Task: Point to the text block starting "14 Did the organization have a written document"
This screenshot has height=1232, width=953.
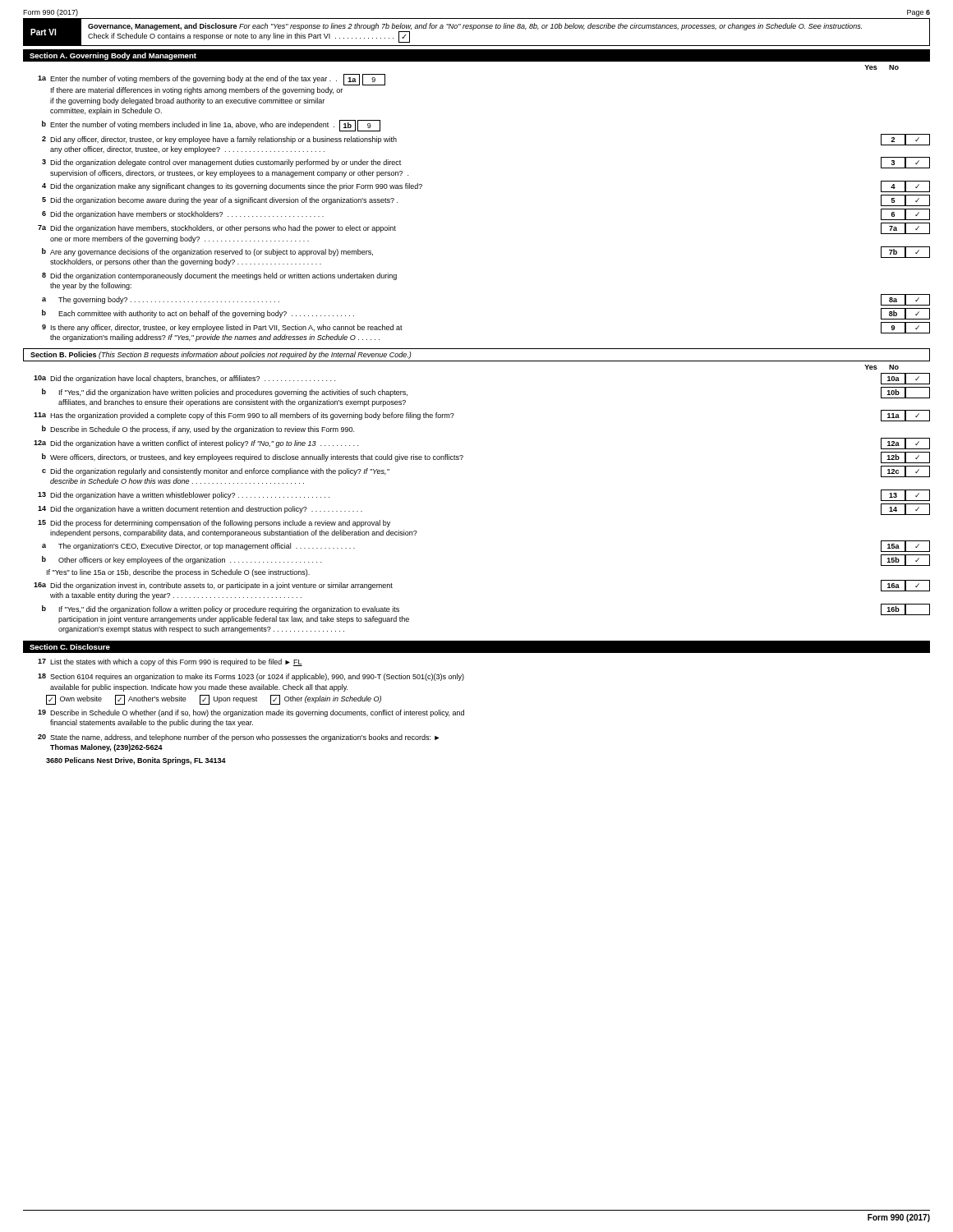Action: click(171, 509)
